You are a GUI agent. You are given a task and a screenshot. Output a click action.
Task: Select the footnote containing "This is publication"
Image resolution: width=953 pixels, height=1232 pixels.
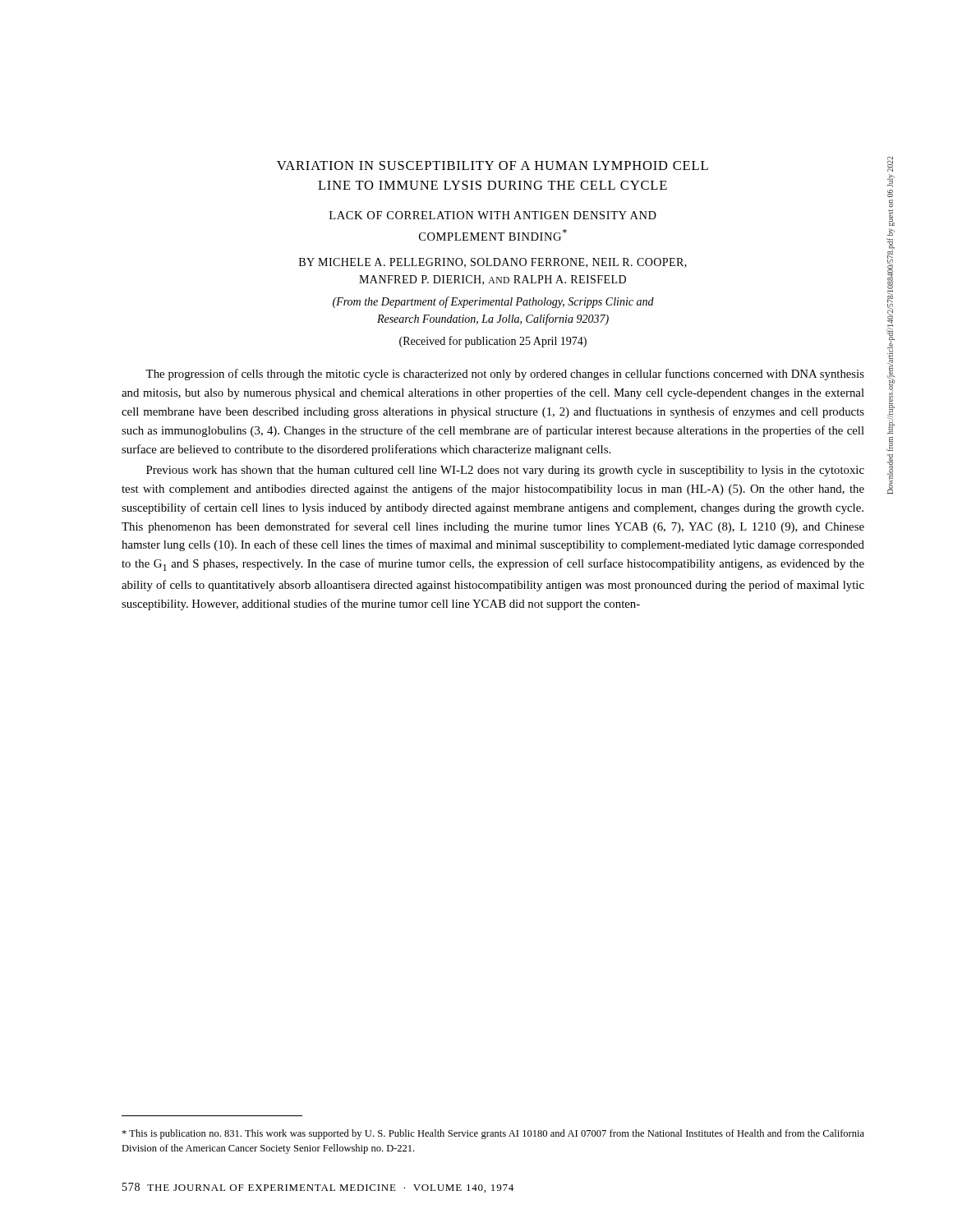tap(493, 1141)
